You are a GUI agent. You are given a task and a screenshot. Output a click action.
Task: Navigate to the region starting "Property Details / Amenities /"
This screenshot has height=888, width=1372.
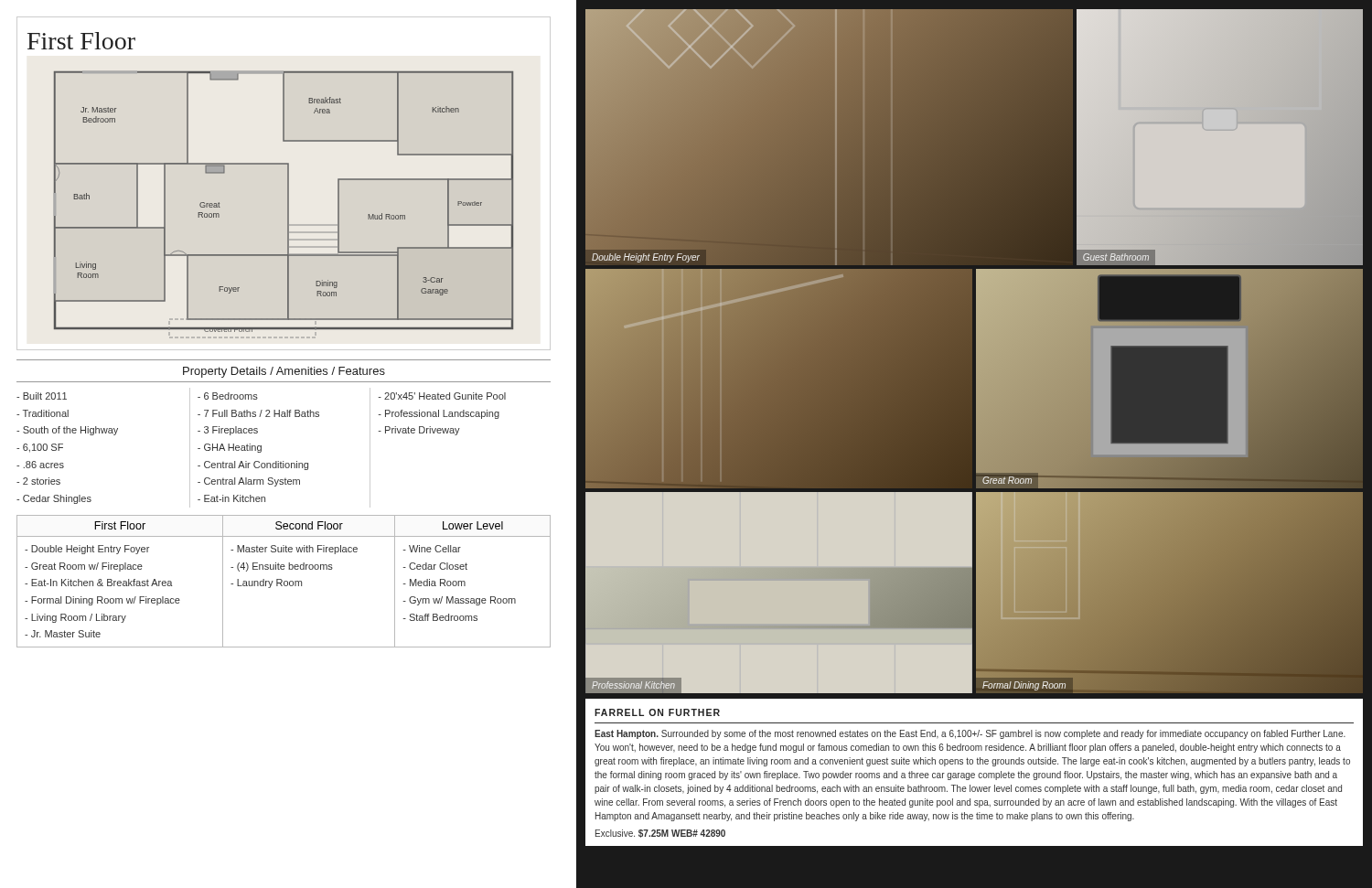pyautogui.click(x=284, y=371)
